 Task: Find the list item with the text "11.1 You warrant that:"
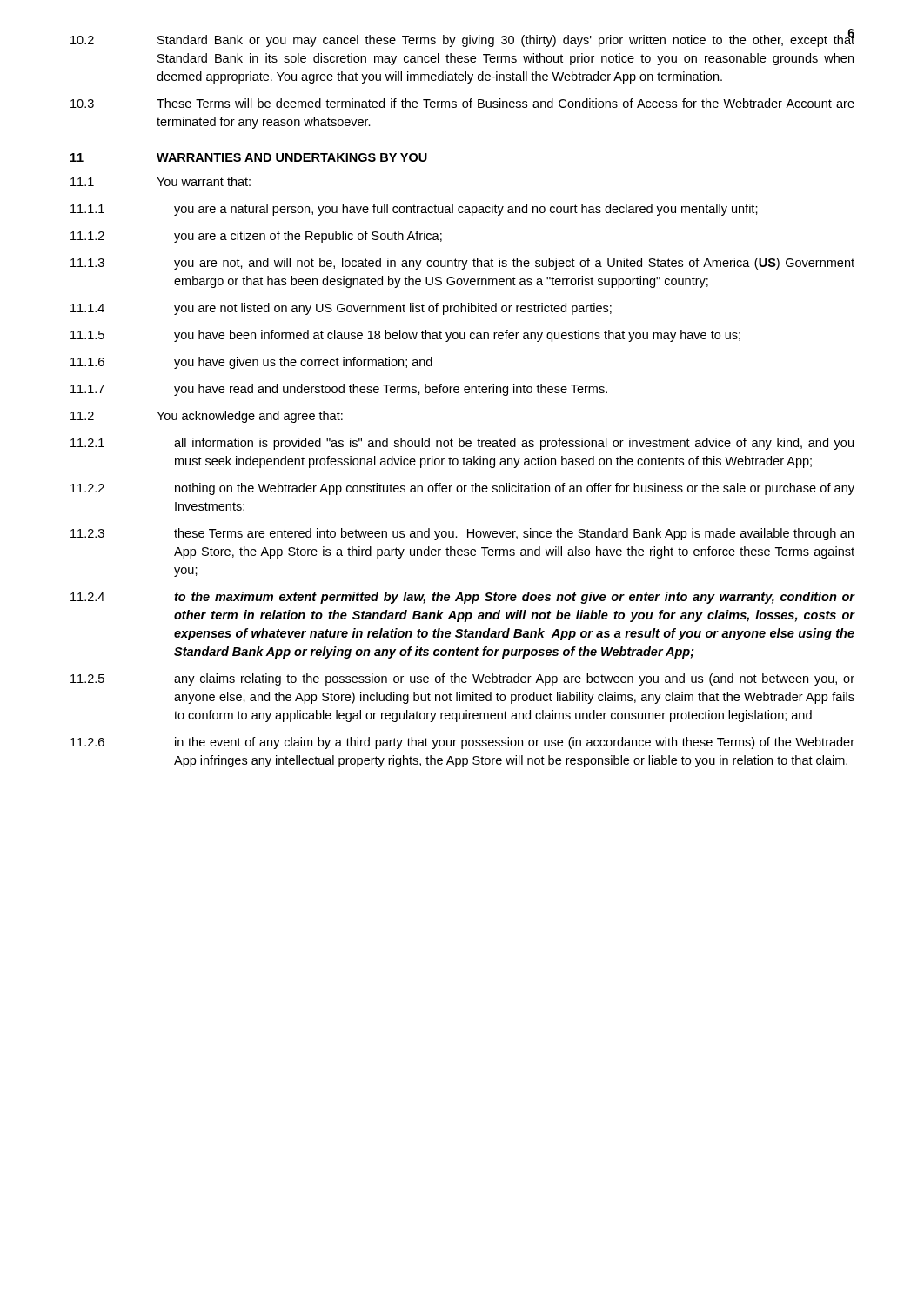click(x=161, y=181)
